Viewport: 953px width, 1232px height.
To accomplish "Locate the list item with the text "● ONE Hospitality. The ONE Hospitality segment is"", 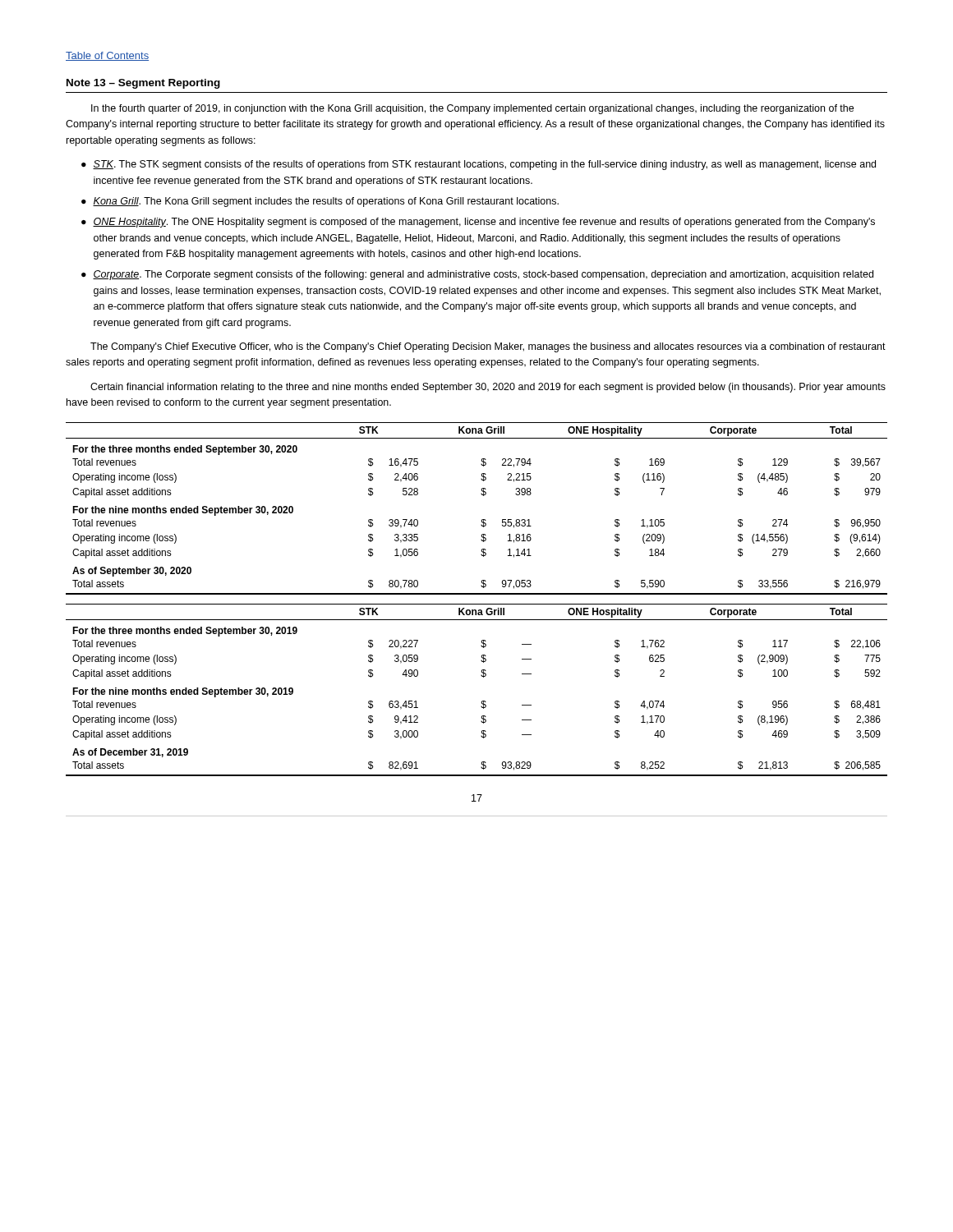I will point(484,238).
